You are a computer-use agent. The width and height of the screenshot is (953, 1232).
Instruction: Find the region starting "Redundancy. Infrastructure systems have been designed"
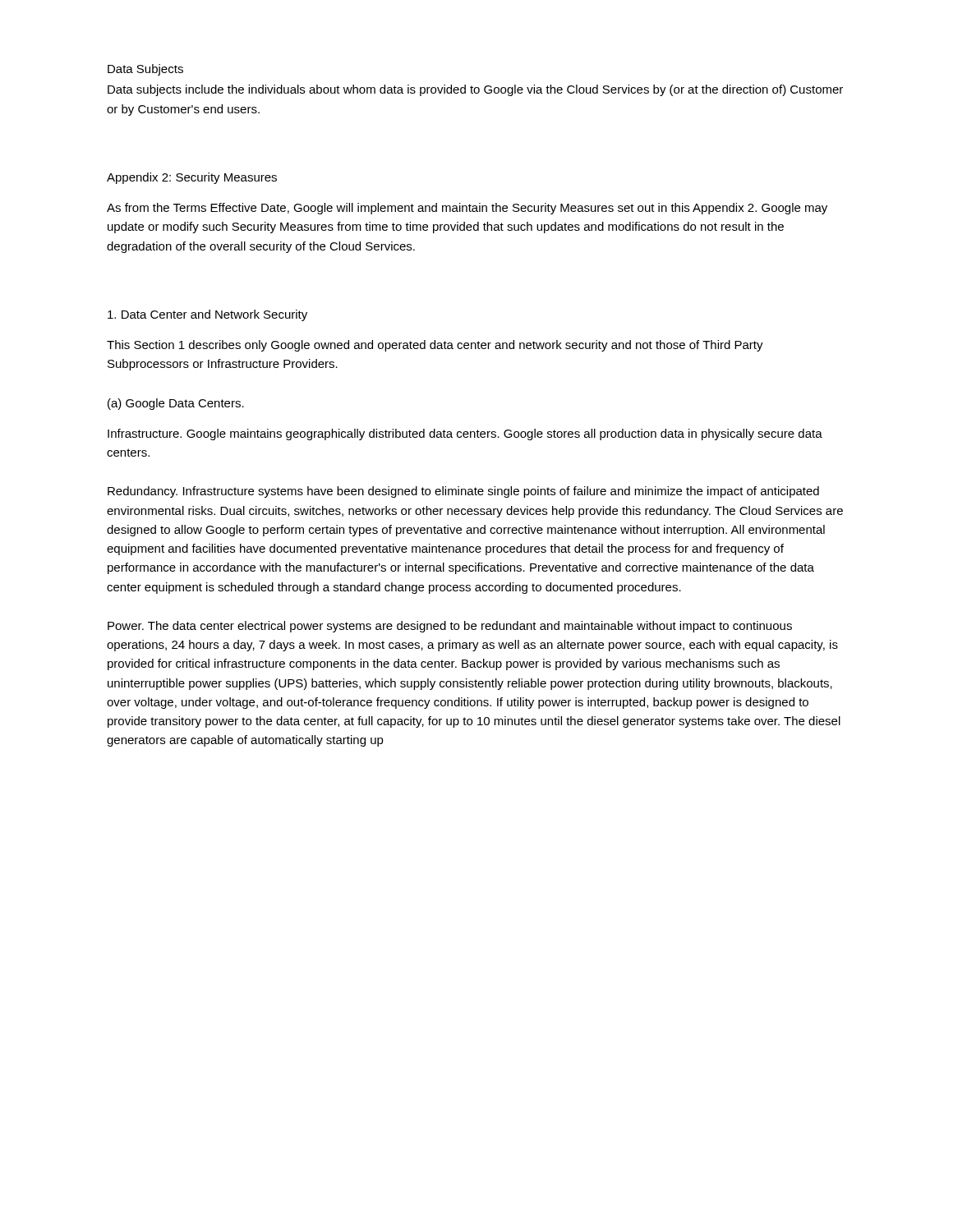475,539
